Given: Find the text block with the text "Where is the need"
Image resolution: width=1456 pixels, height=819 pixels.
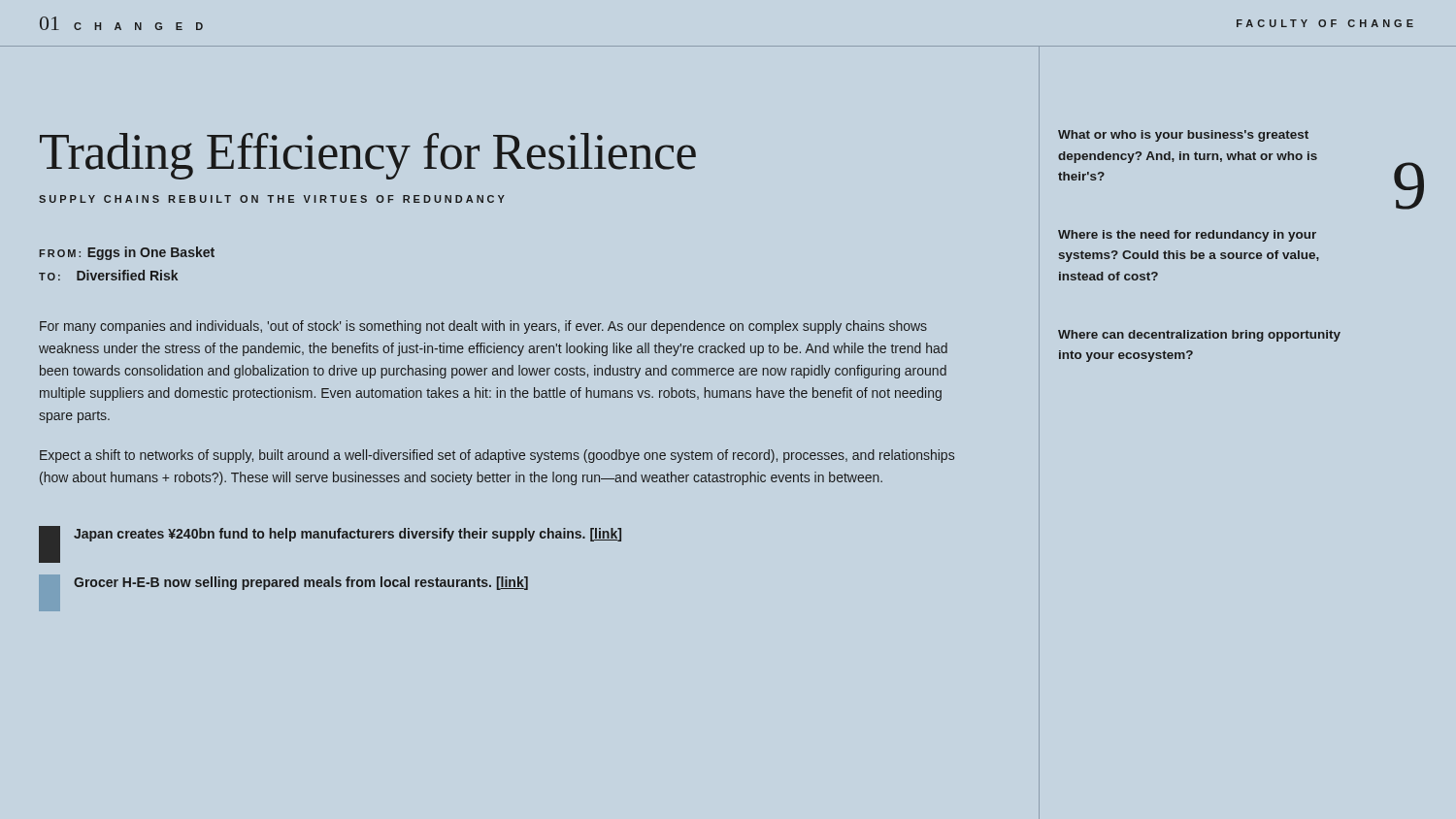Looking at the screenshot, I should coord(1189,255).
